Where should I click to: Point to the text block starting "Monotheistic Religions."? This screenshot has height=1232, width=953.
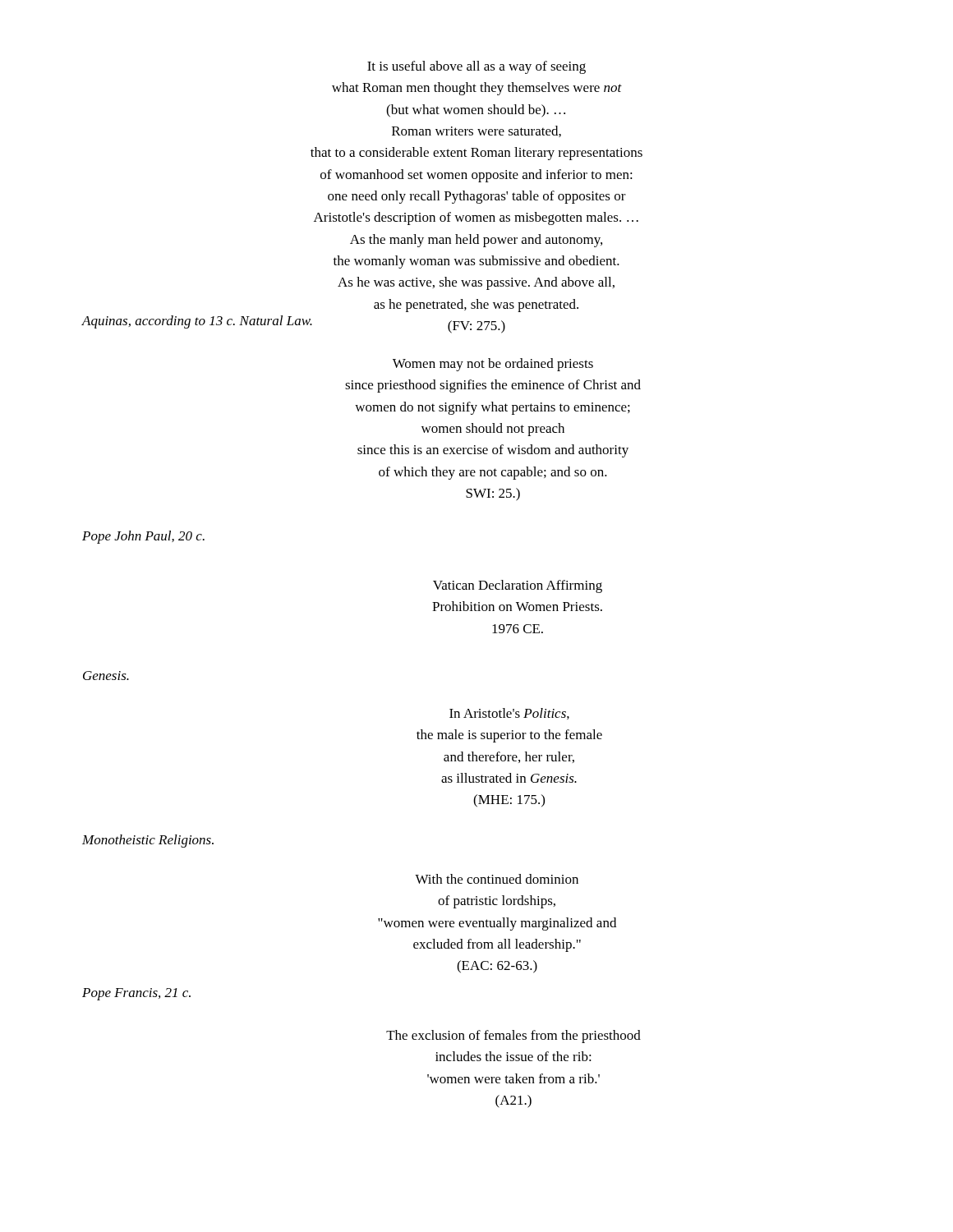click(148, 840)
